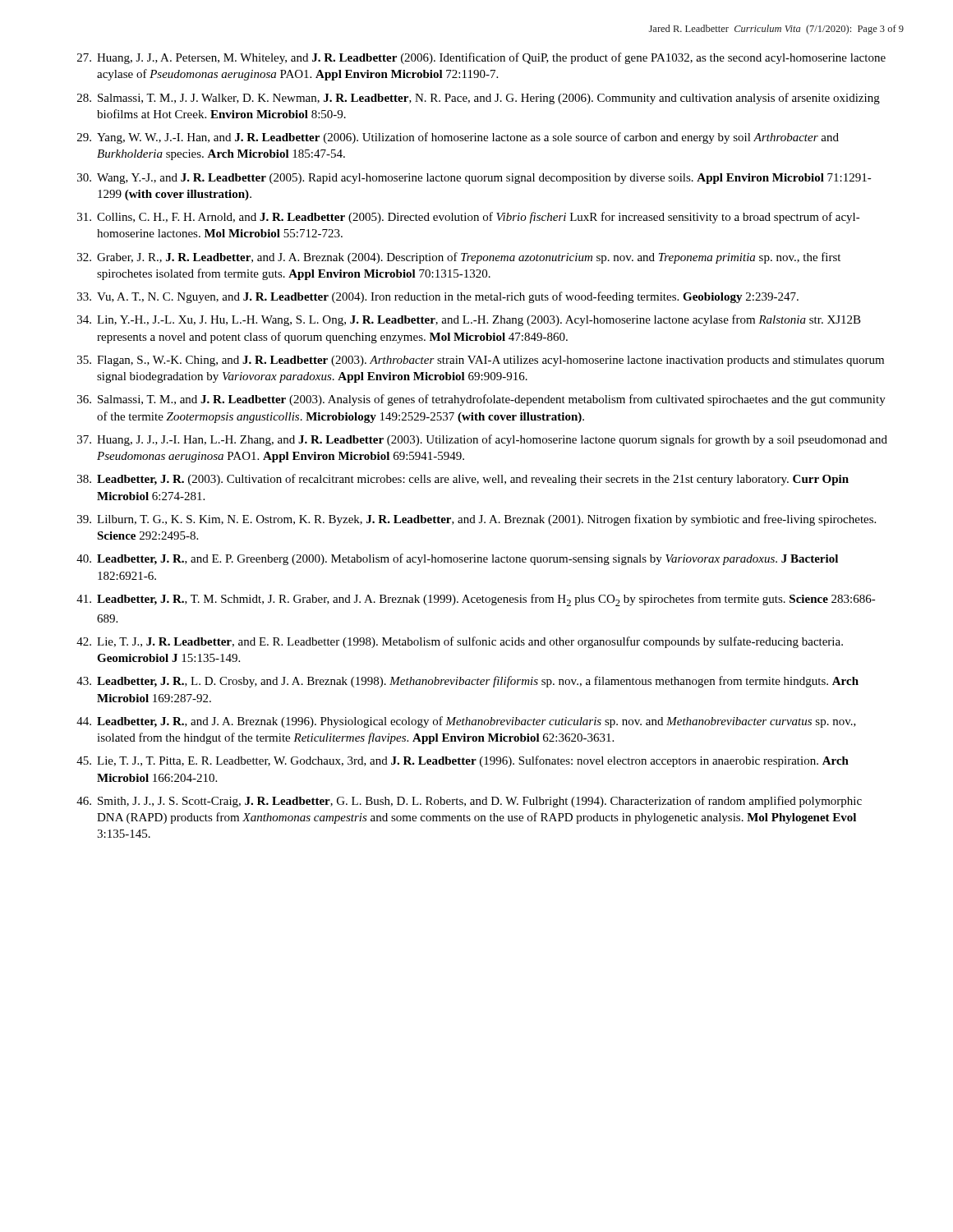This screenshot has width=953, height=1232.
Task: Point to the block beginning "40. Leadbetter, J."
Action: click(x=476, y=567)
